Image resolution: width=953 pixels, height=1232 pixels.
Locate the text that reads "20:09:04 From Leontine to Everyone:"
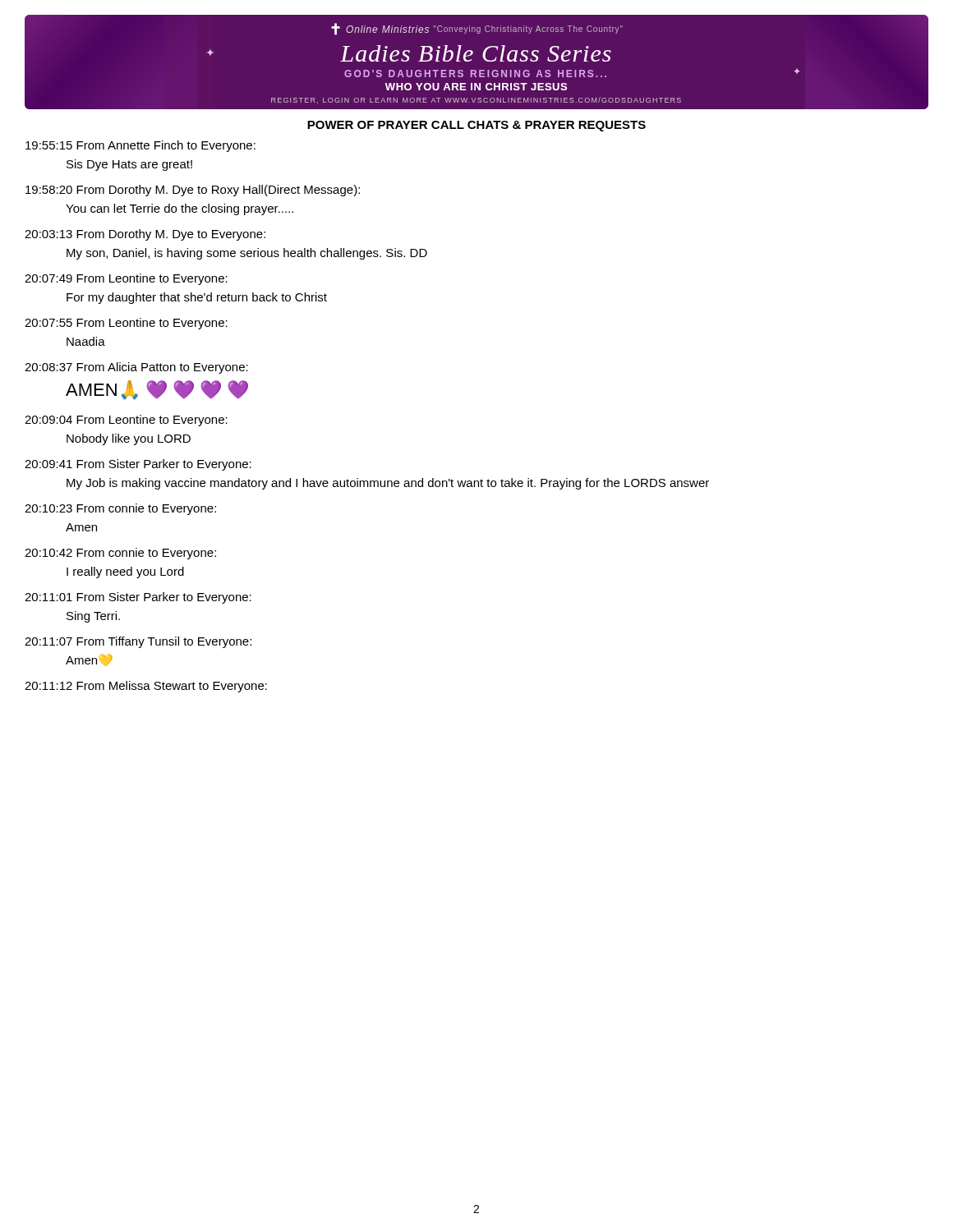(x=126, y=419)
